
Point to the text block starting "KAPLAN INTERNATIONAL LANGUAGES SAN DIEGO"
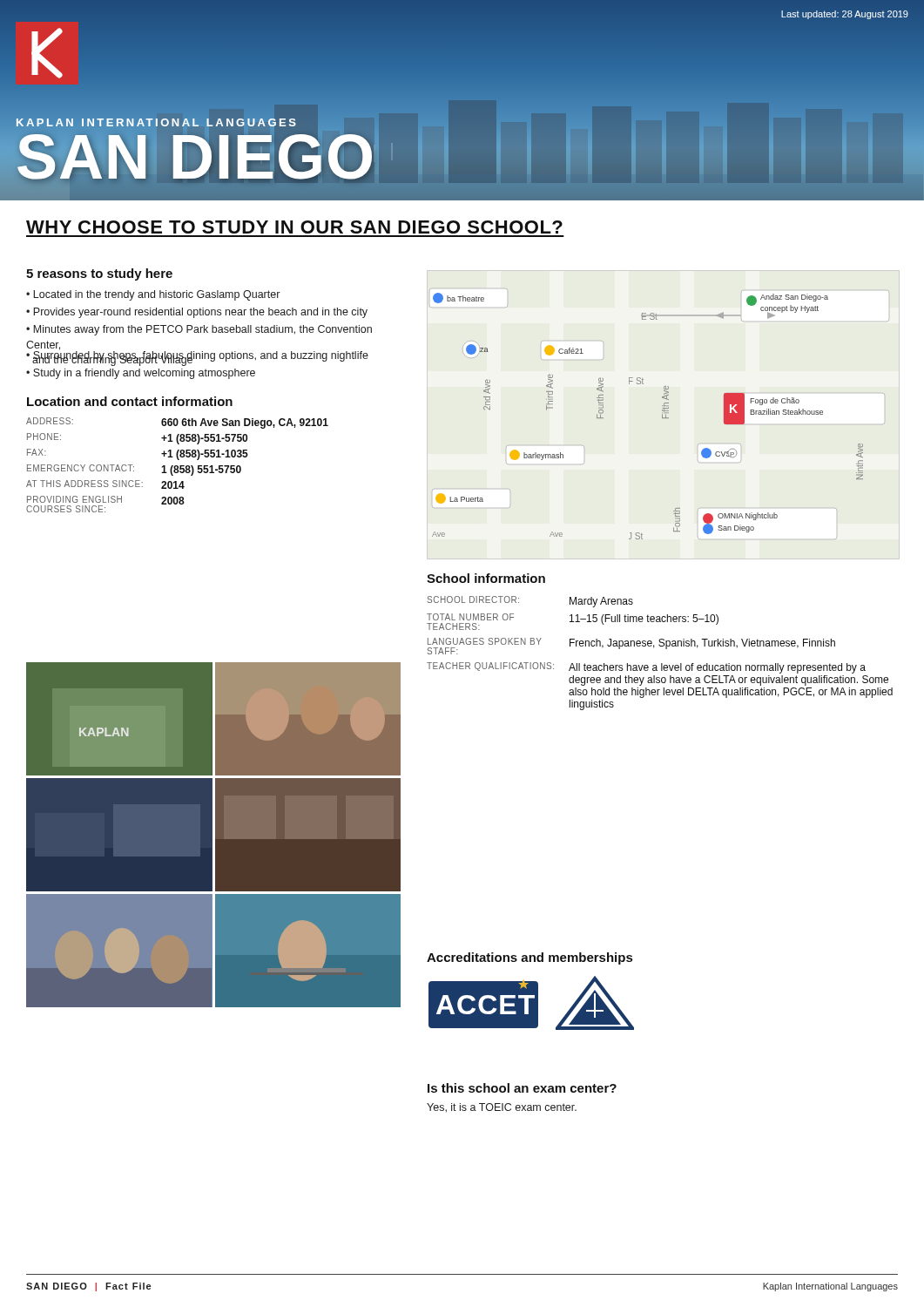point(196,152)
